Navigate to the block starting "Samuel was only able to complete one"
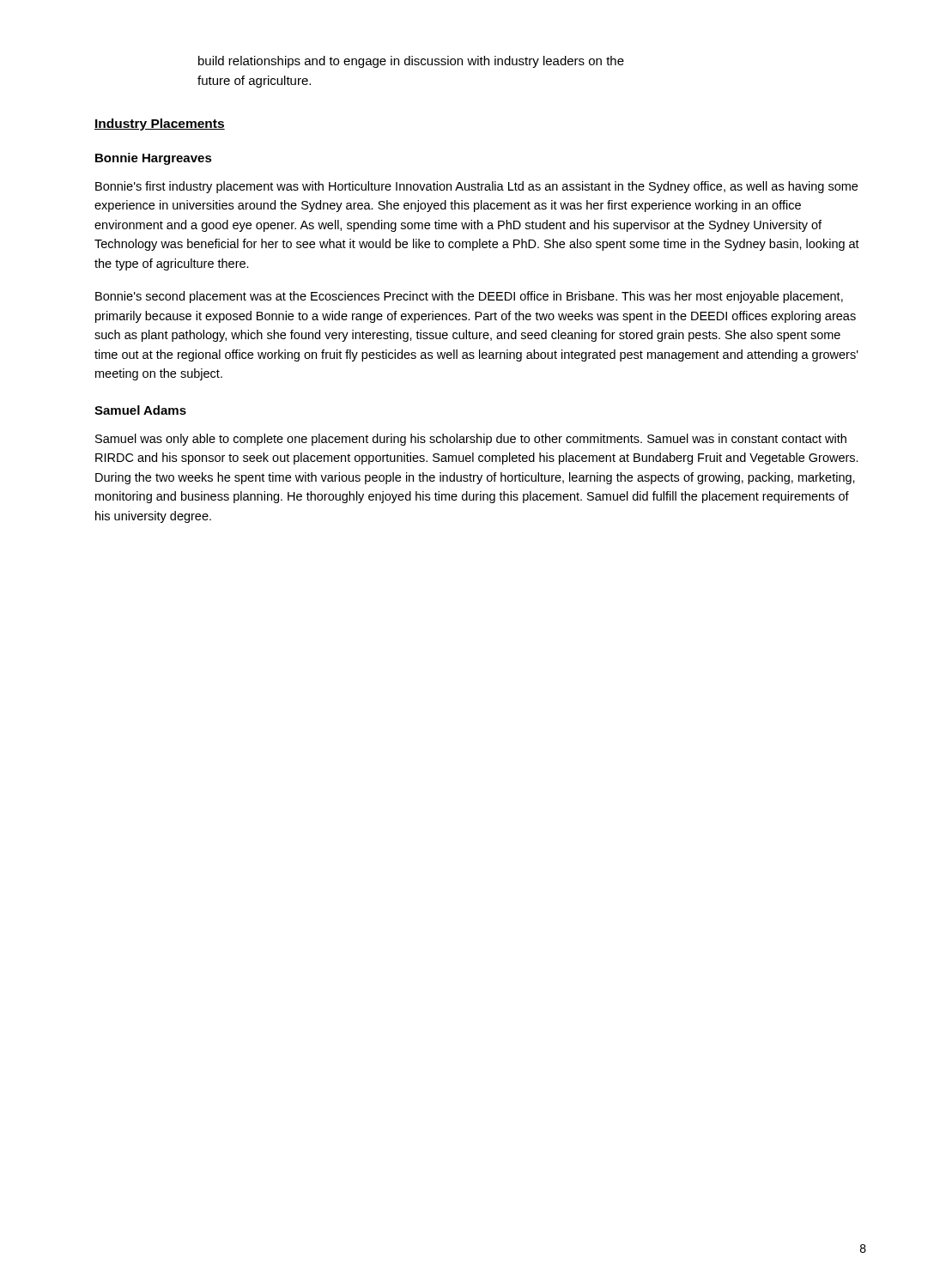952x1288 pixels. click(477, 477)
